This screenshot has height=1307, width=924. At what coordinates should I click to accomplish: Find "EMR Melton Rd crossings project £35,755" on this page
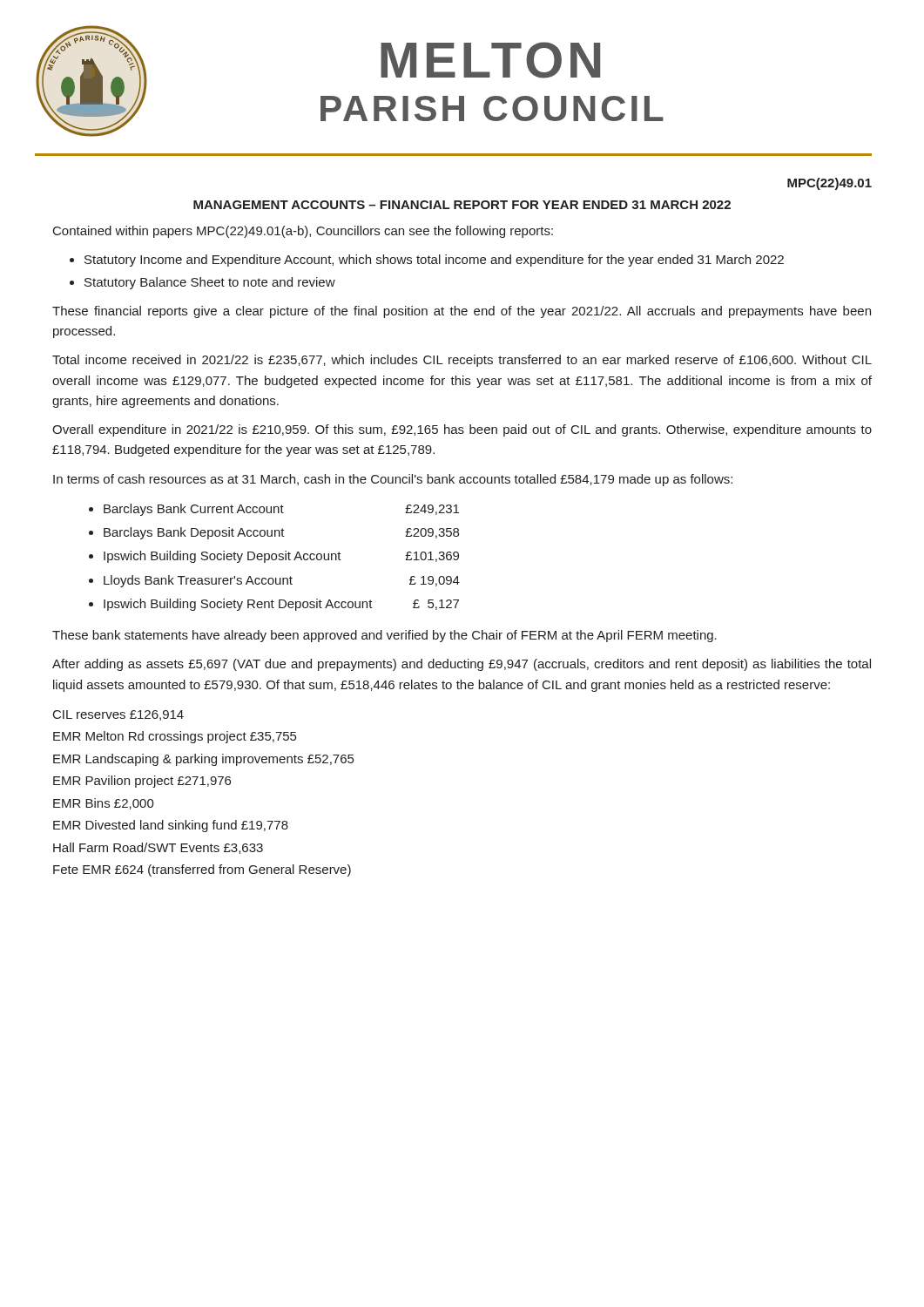(x=175, y=736)
